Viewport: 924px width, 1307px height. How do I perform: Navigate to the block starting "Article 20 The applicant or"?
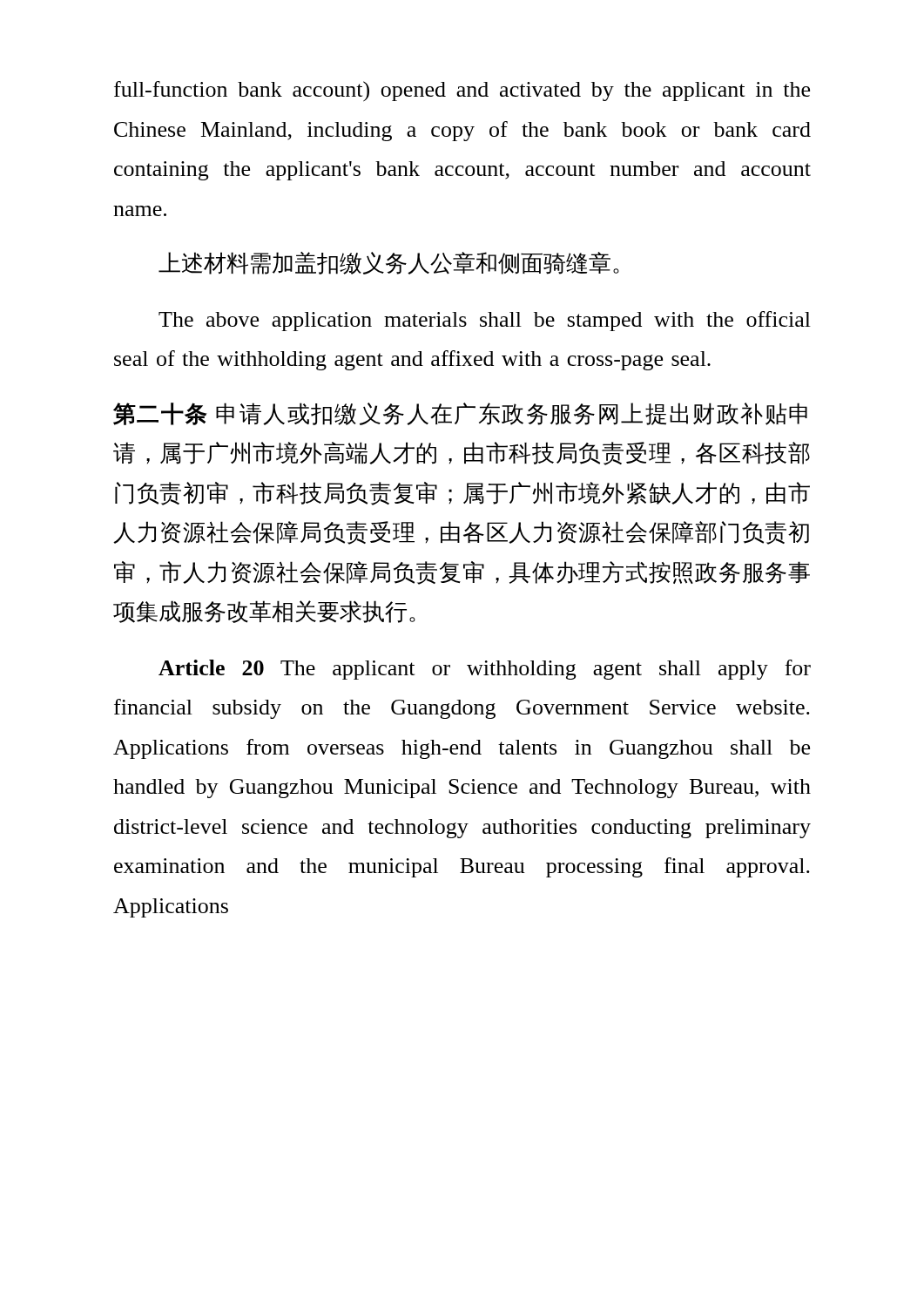point(462,787)
